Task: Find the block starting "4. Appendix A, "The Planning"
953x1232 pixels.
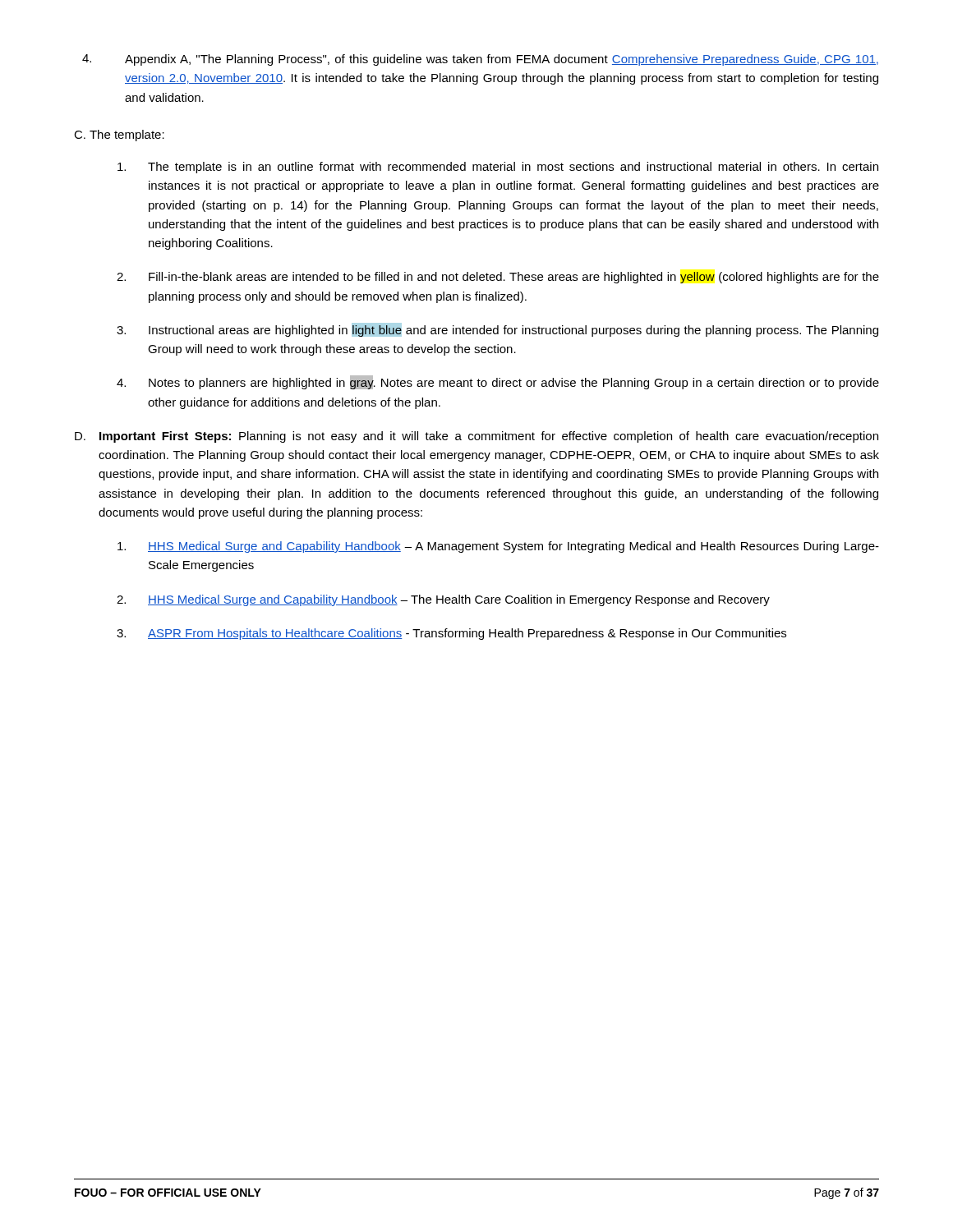Action: tap(476, 78)
